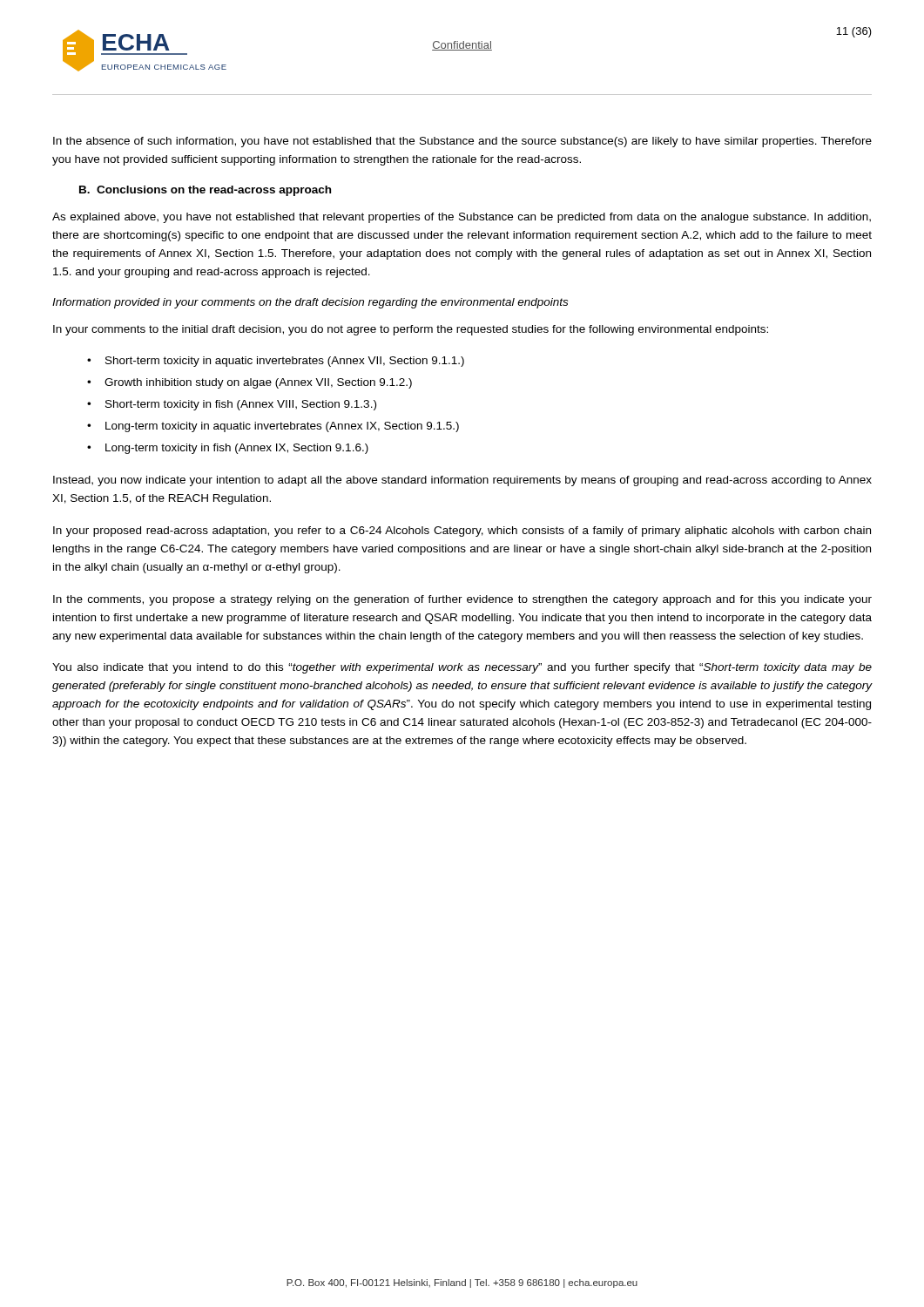Viewport: 924px width, 1307px height.
Task: Click on the text block containing "In your proposed read-across adaptation, you refer"
Action: click(462, 548)
